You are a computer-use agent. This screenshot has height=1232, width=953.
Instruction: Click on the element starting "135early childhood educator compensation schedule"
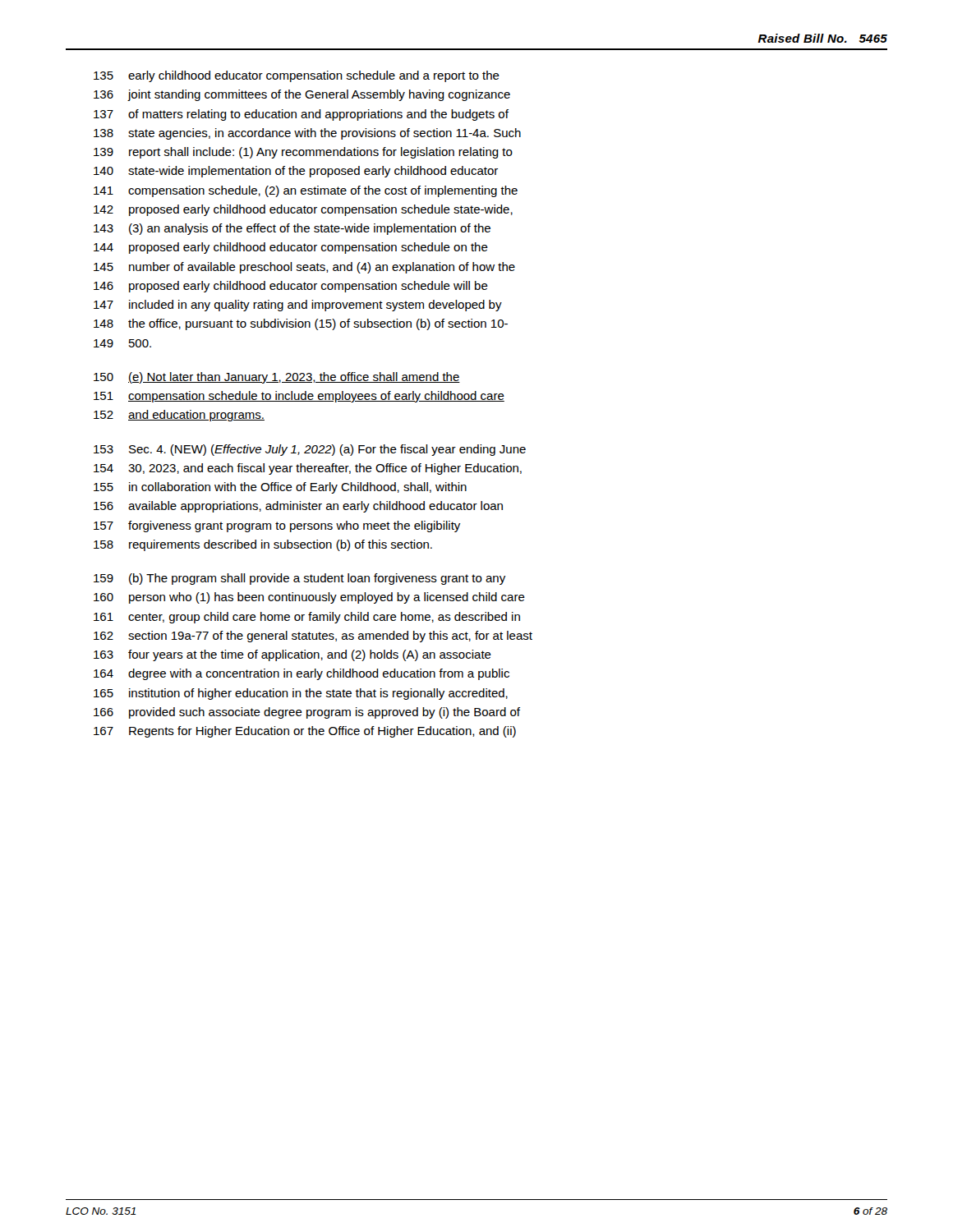(476, 209)
